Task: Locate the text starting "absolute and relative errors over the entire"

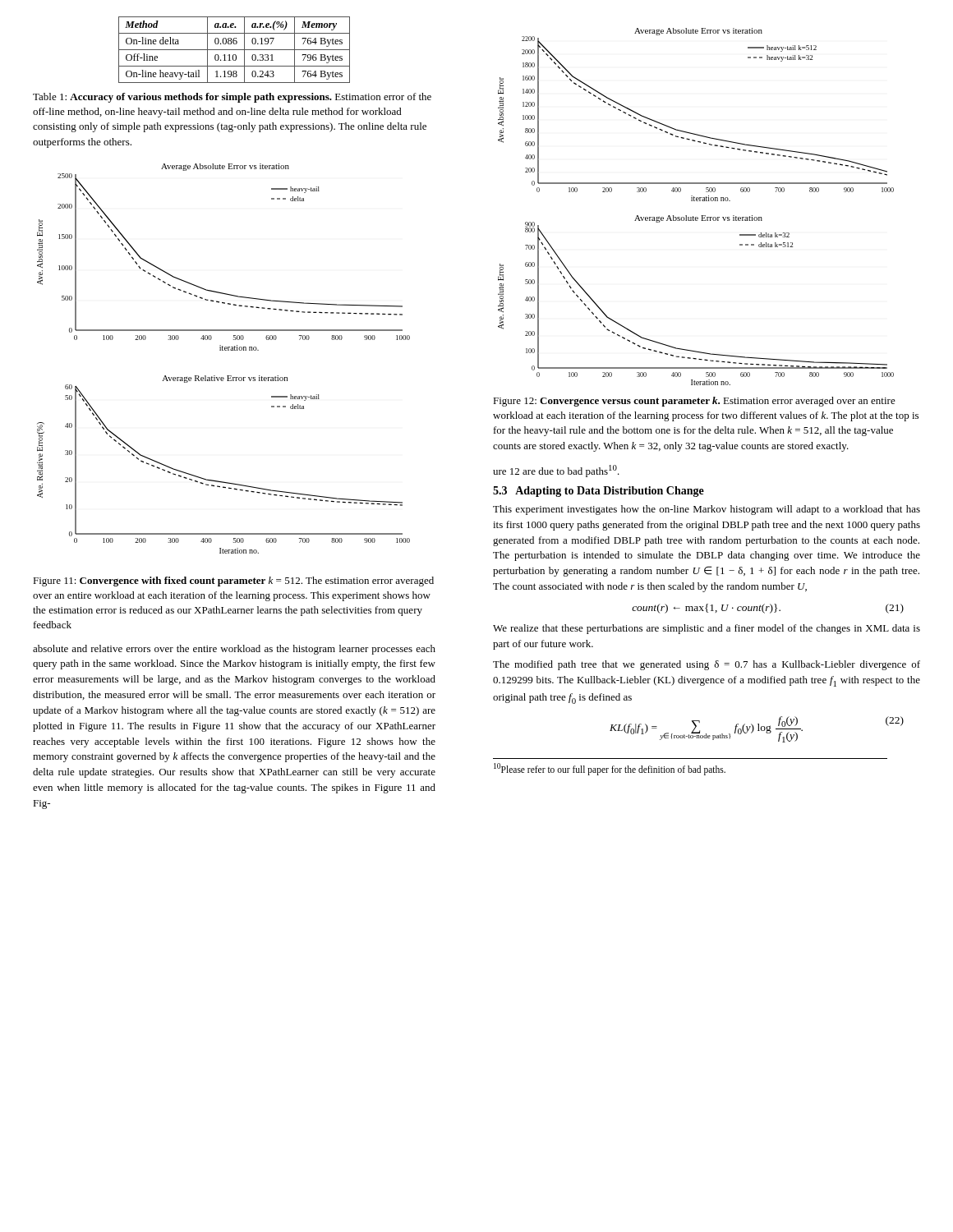Action: (x=234, y=725)
